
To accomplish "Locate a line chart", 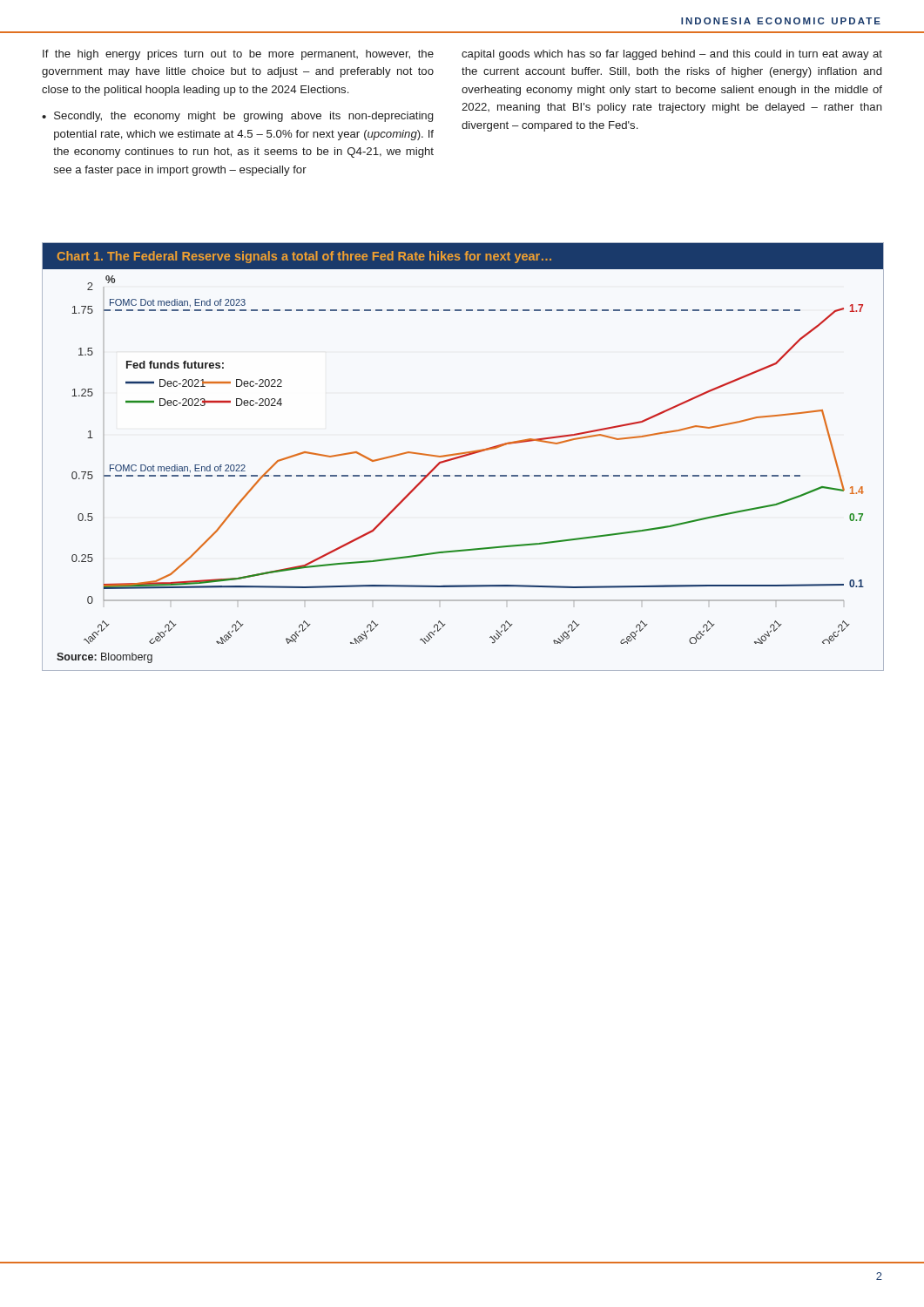I will point(463,470).
